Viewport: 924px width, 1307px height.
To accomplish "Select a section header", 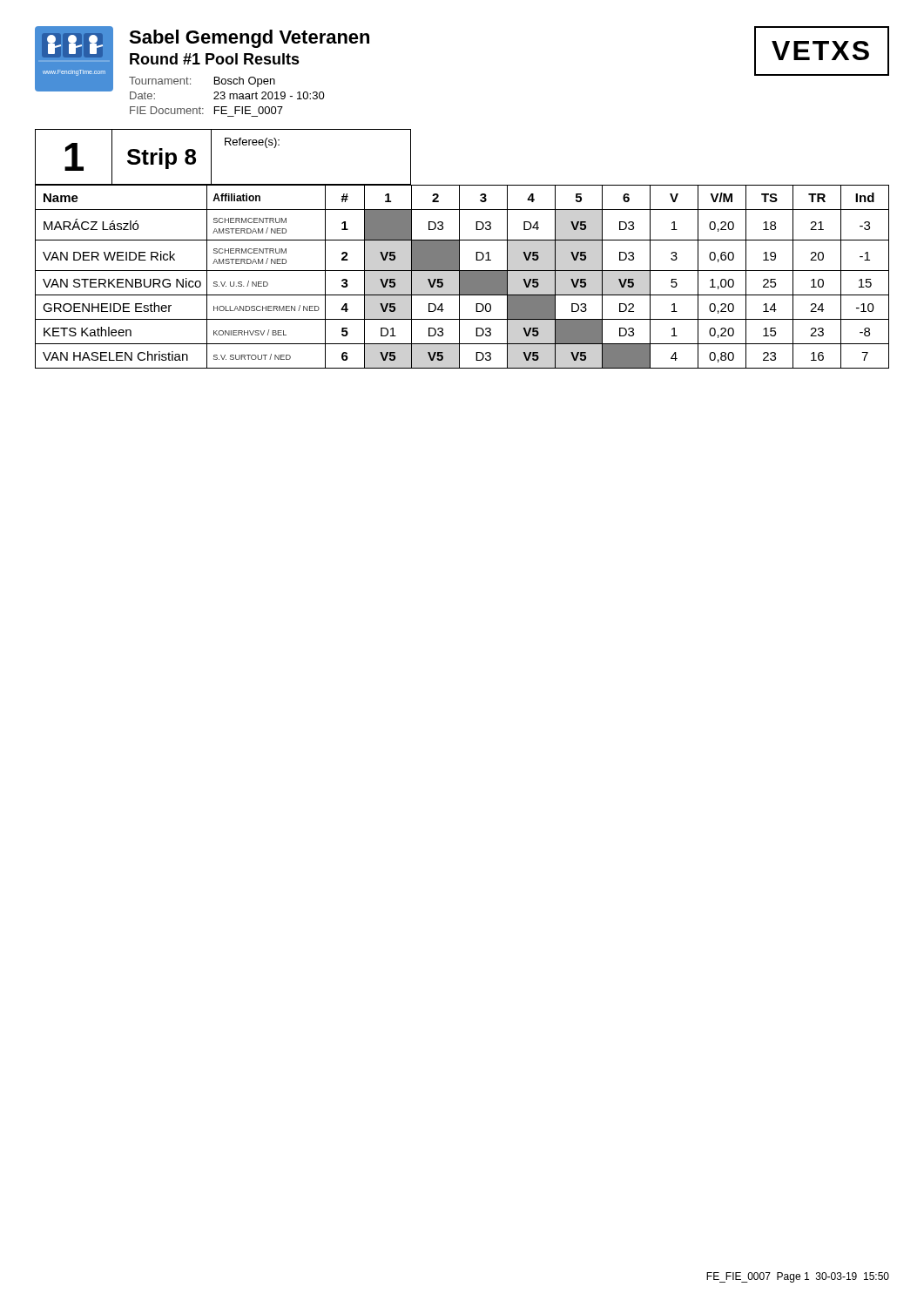I will [214, 59].
